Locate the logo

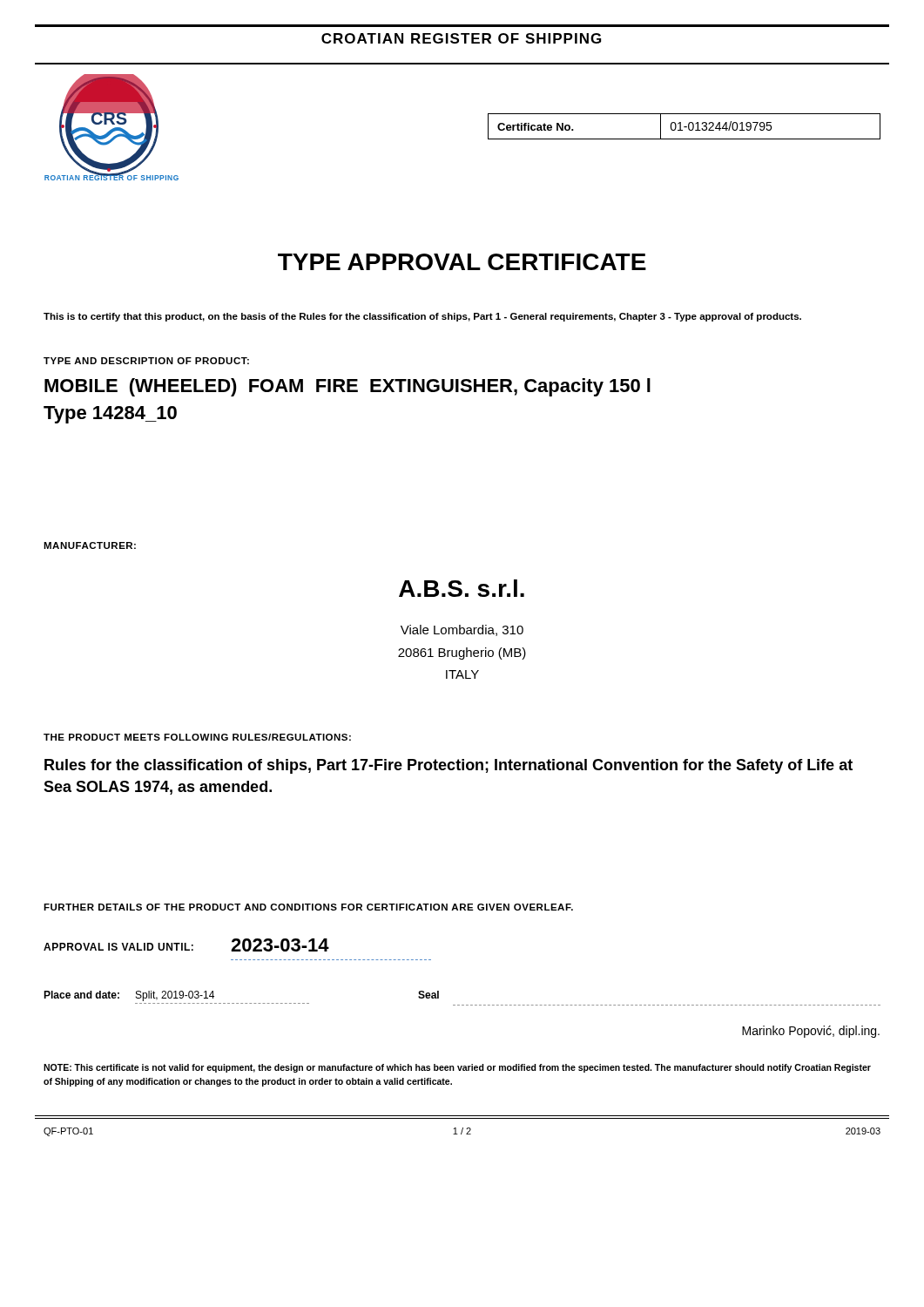click(144, 132)
